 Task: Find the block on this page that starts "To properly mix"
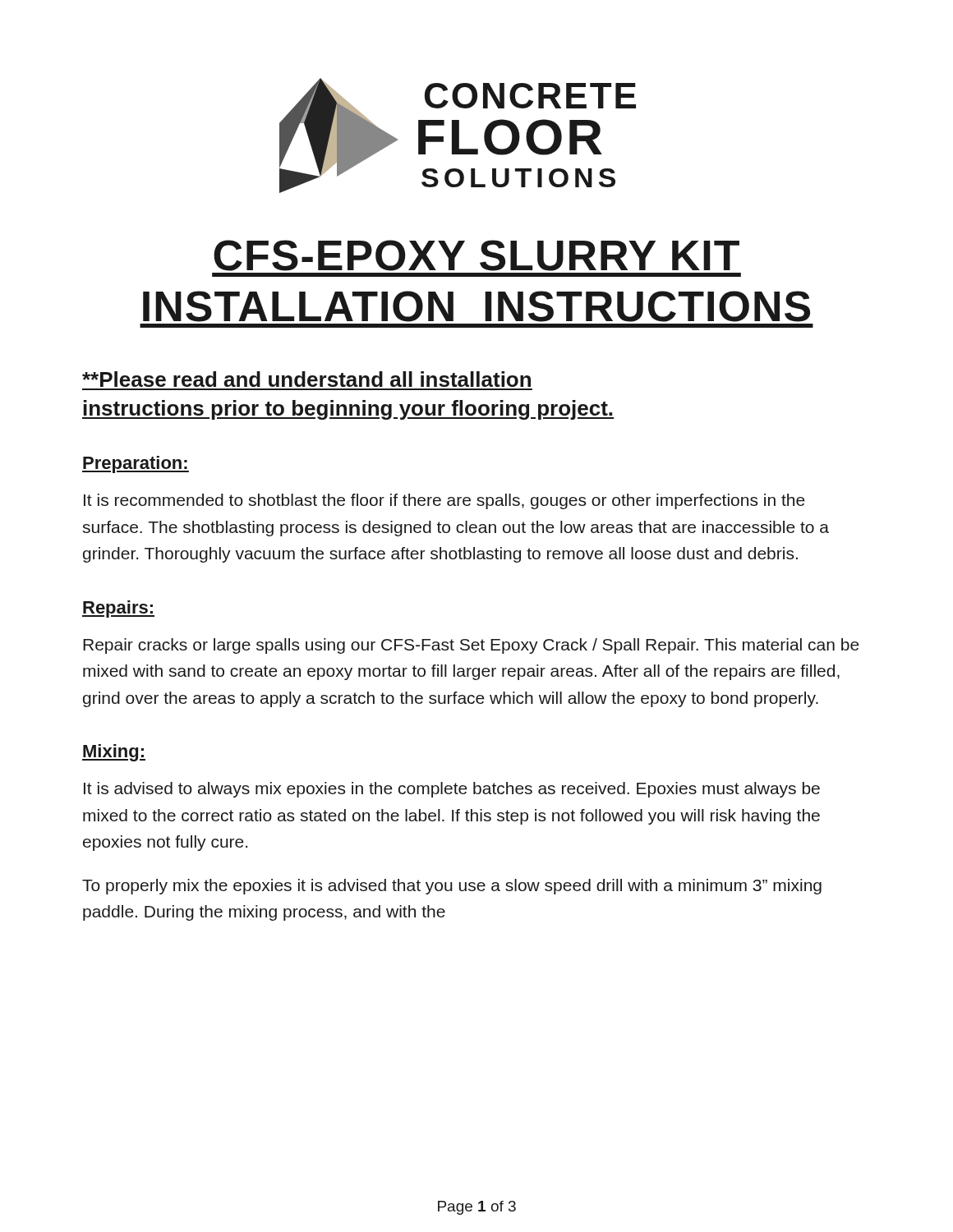[x=452, y=898]
